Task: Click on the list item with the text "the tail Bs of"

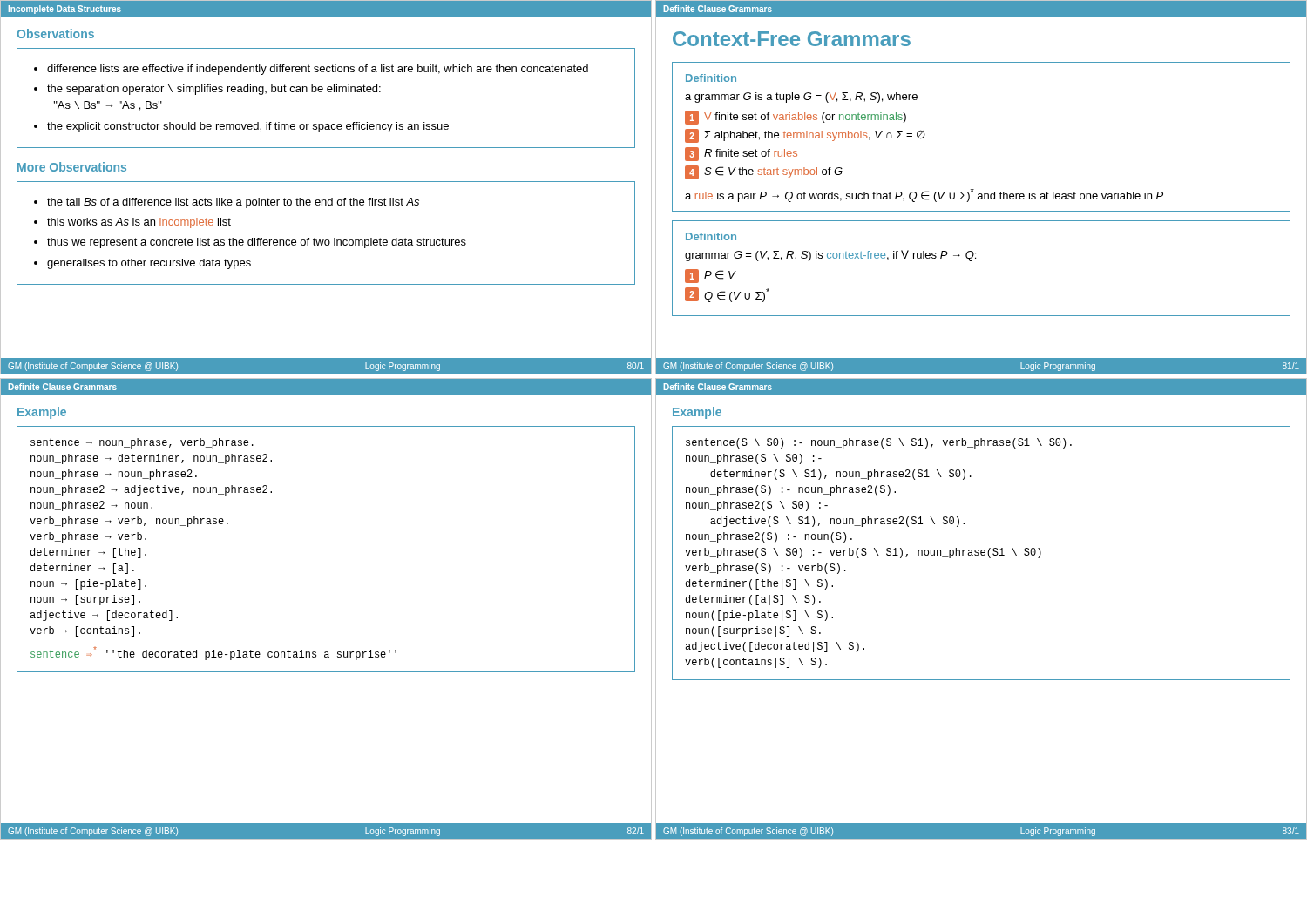Action: point(233,202)
